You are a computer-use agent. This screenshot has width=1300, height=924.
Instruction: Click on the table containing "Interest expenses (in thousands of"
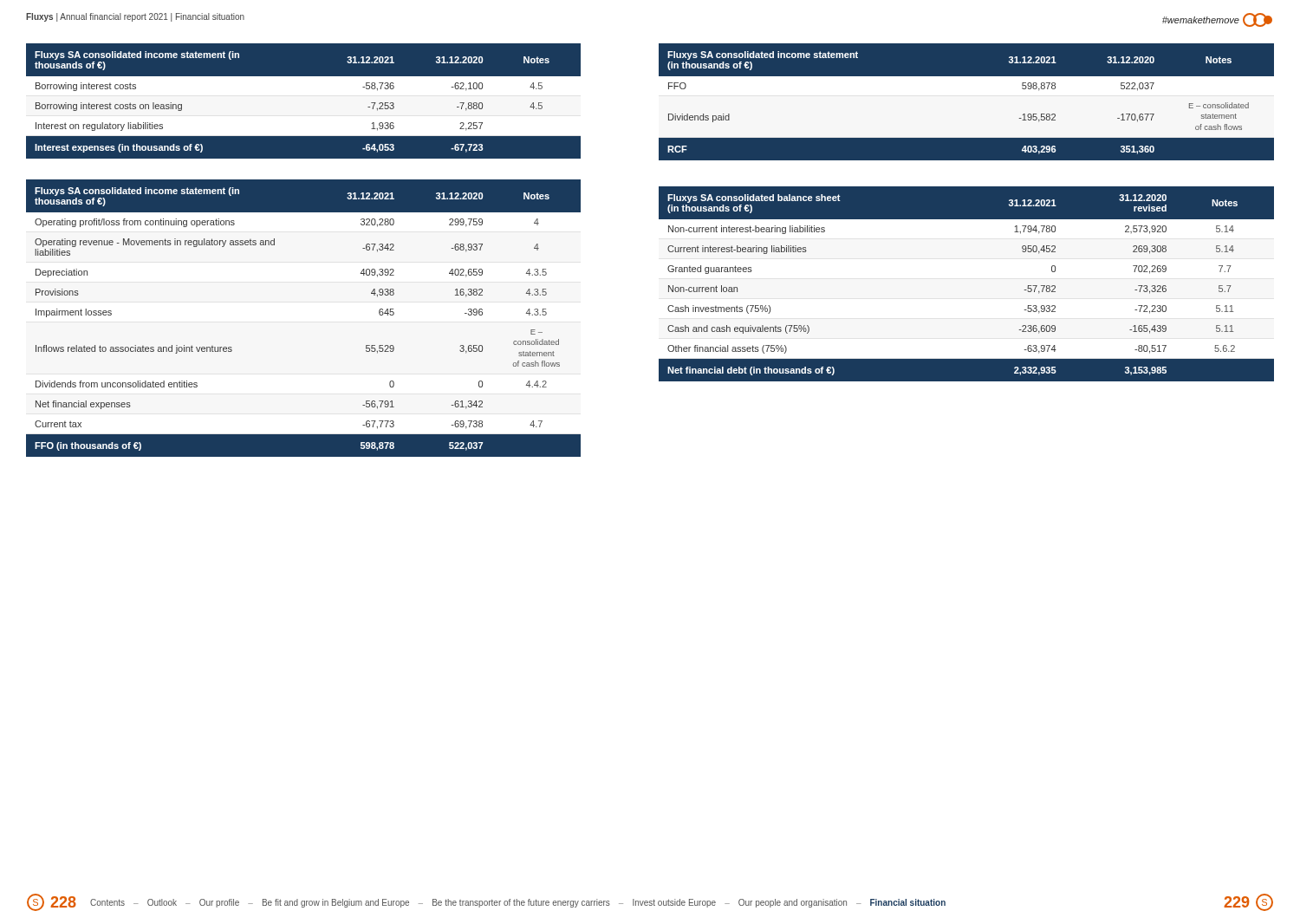tap(303, 101)
